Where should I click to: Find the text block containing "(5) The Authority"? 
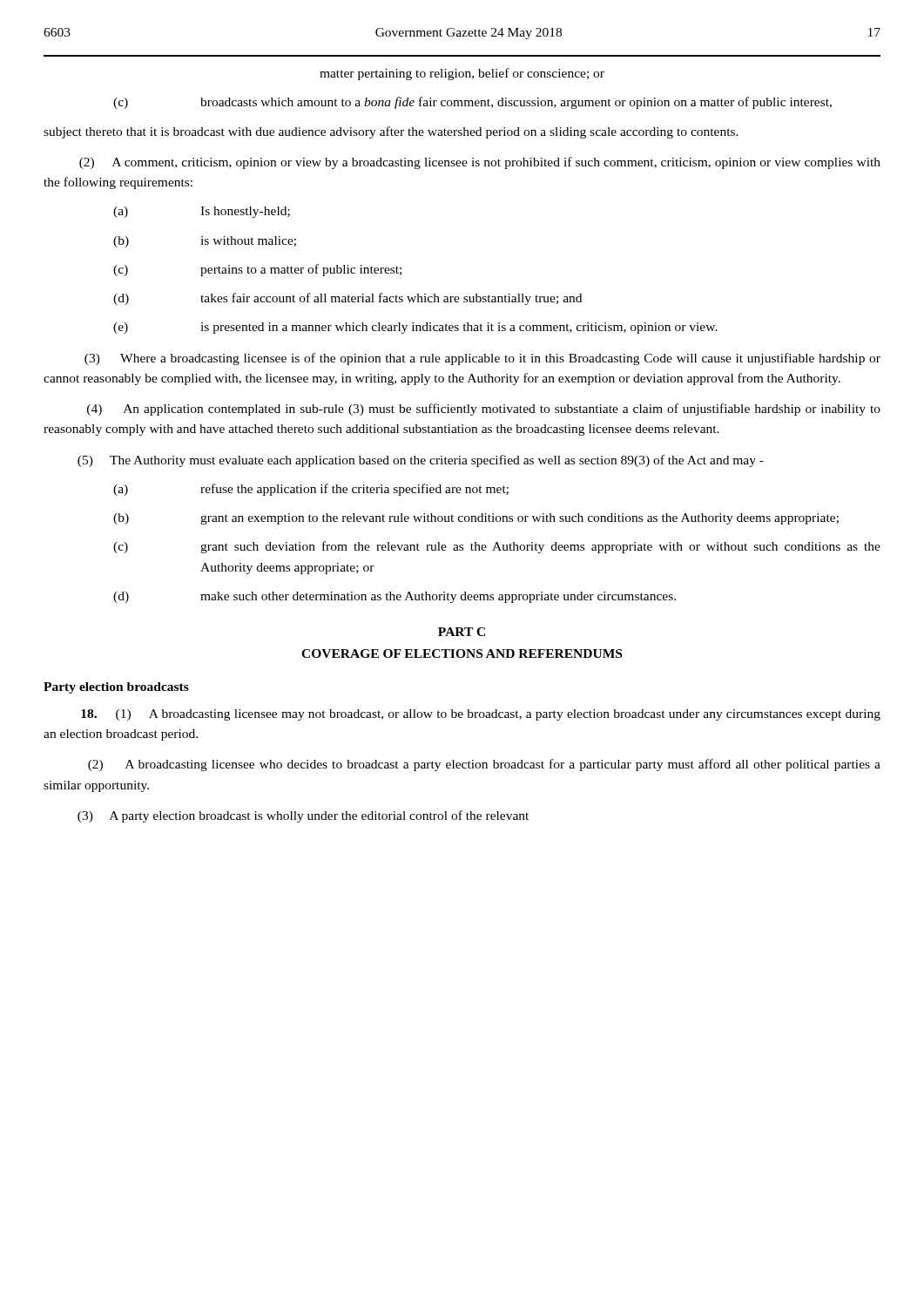(x=404, y=459)
